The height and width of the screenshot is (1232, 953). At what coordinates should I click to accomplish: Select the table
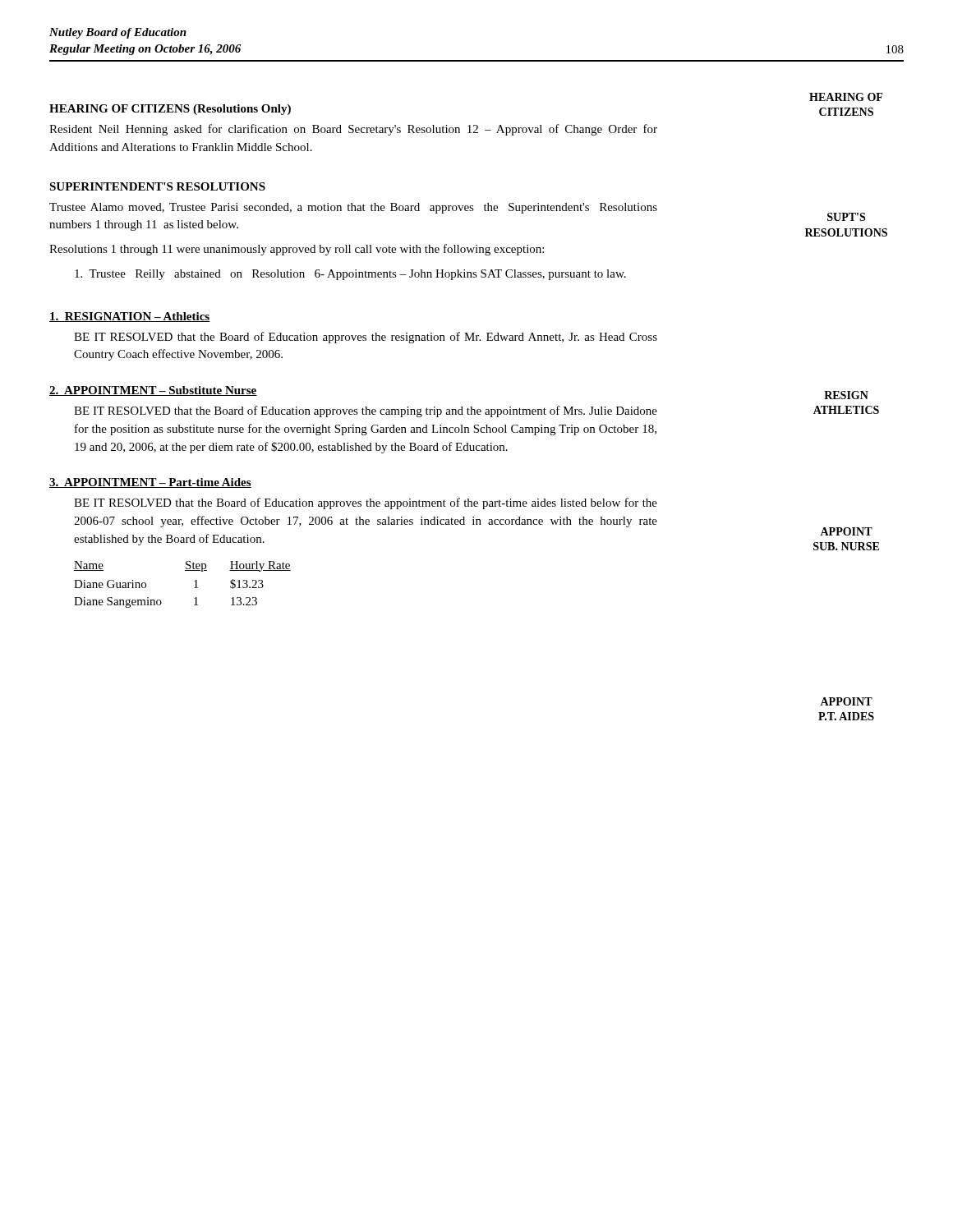[x=366, y=583]
